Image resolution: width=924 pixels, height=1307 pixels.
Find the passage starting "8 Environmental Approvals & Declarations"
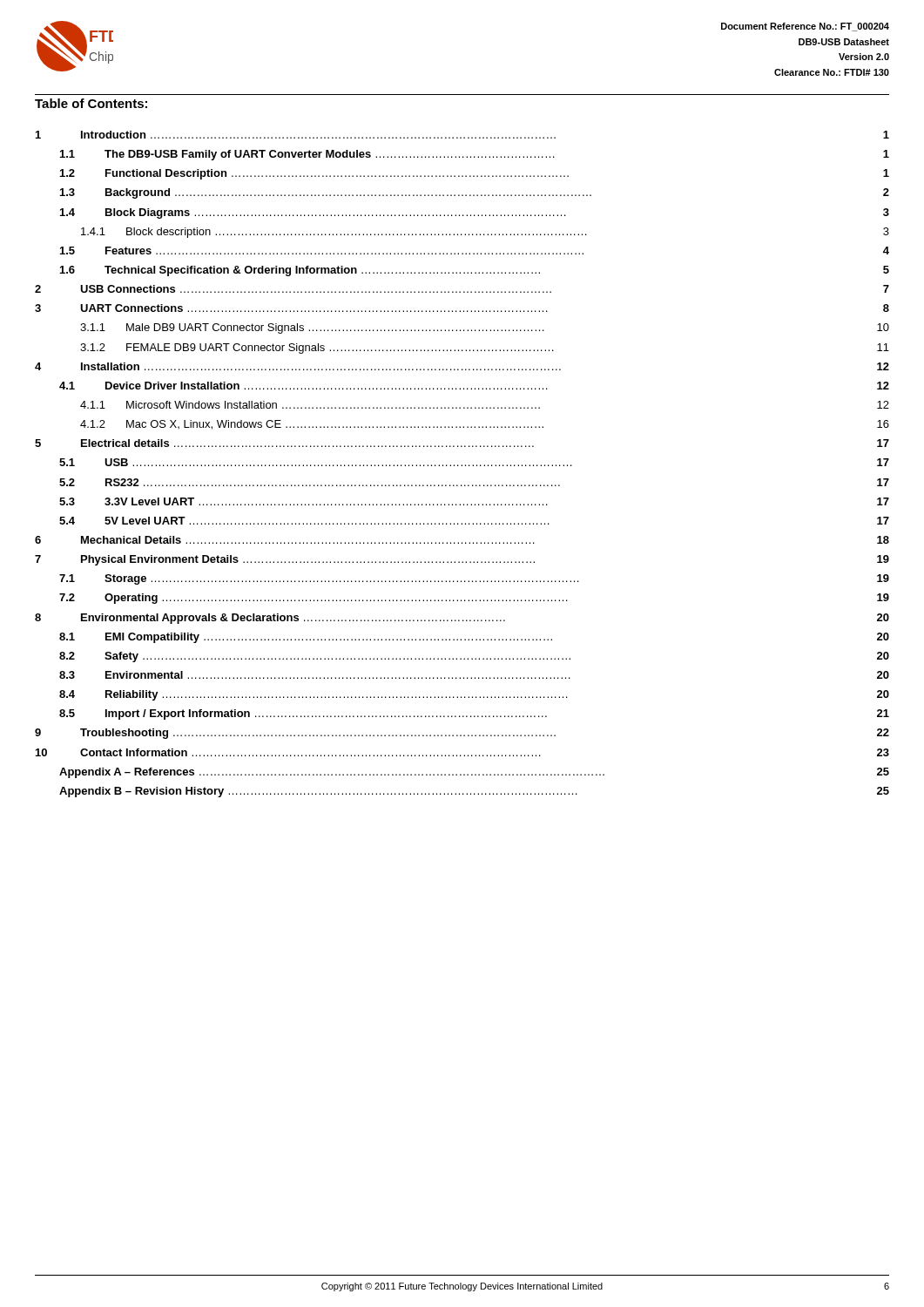pos(462,617)
